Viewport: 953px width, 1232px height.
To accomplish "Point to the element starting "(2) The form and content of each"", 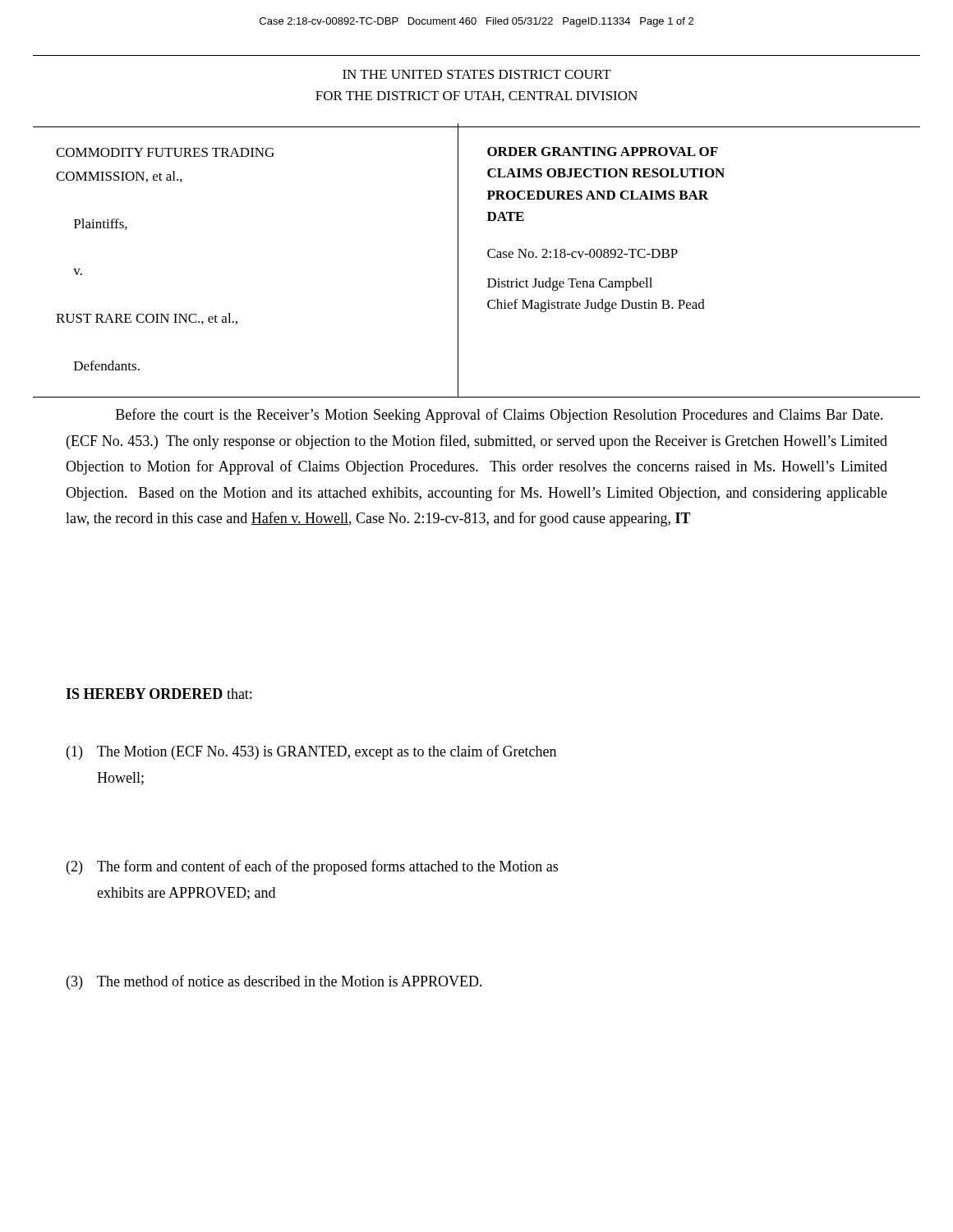I will 476,880.
